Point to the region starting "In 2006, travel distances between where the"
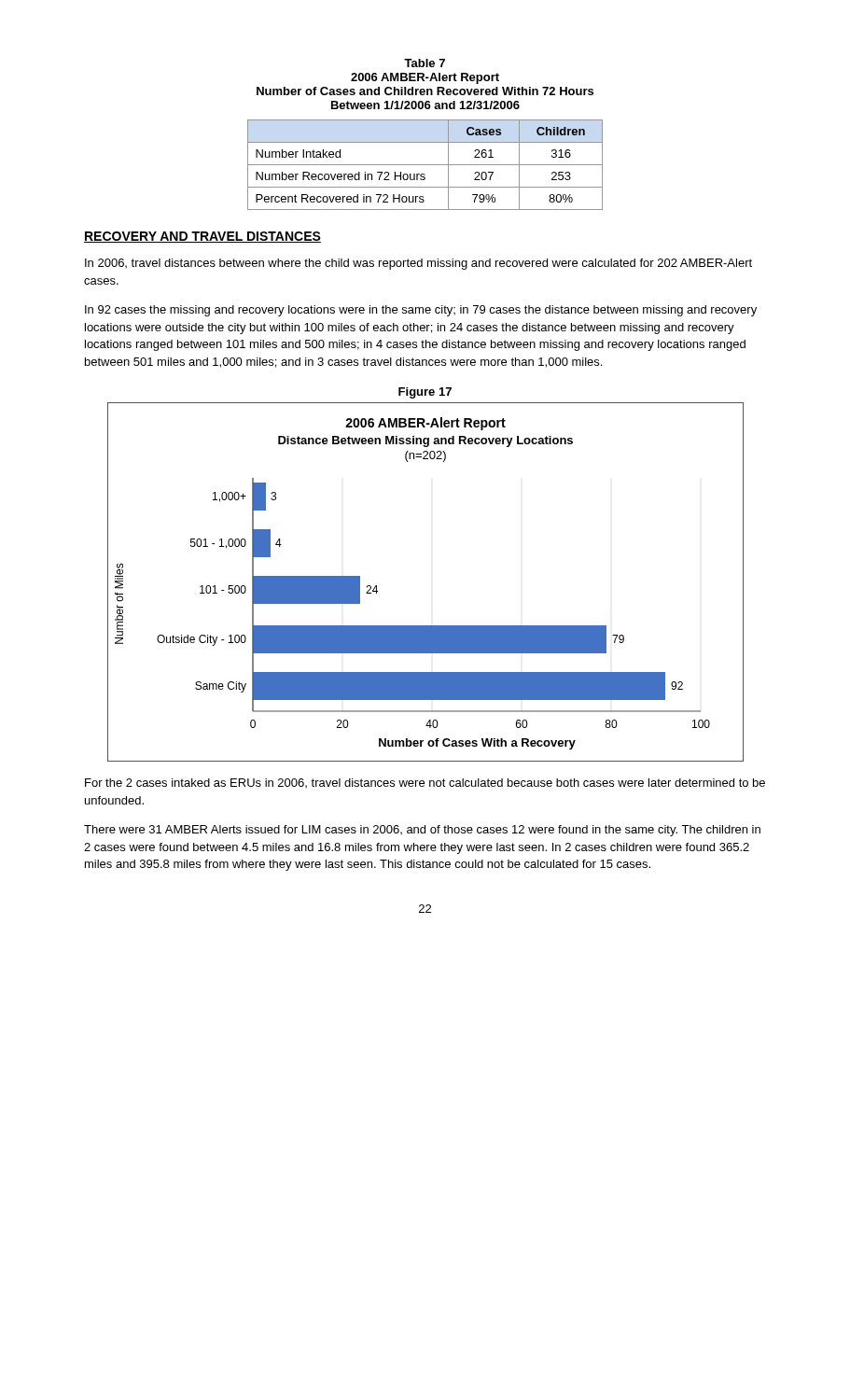The height and width of the screenshot is (1400, 850). click(x=418, y=272)
